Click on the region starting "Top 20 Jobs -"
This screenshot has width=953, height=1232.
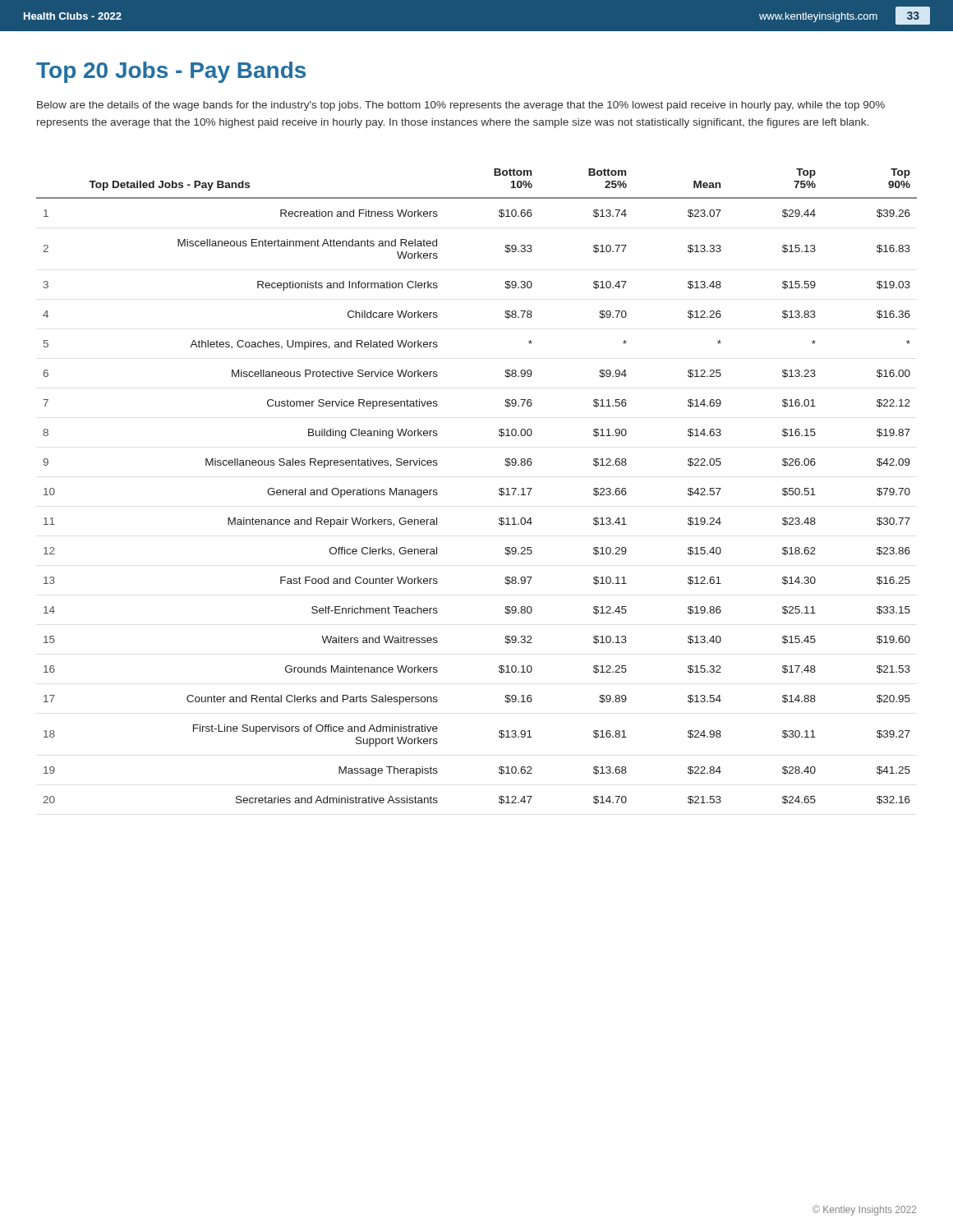pos(171,70)
